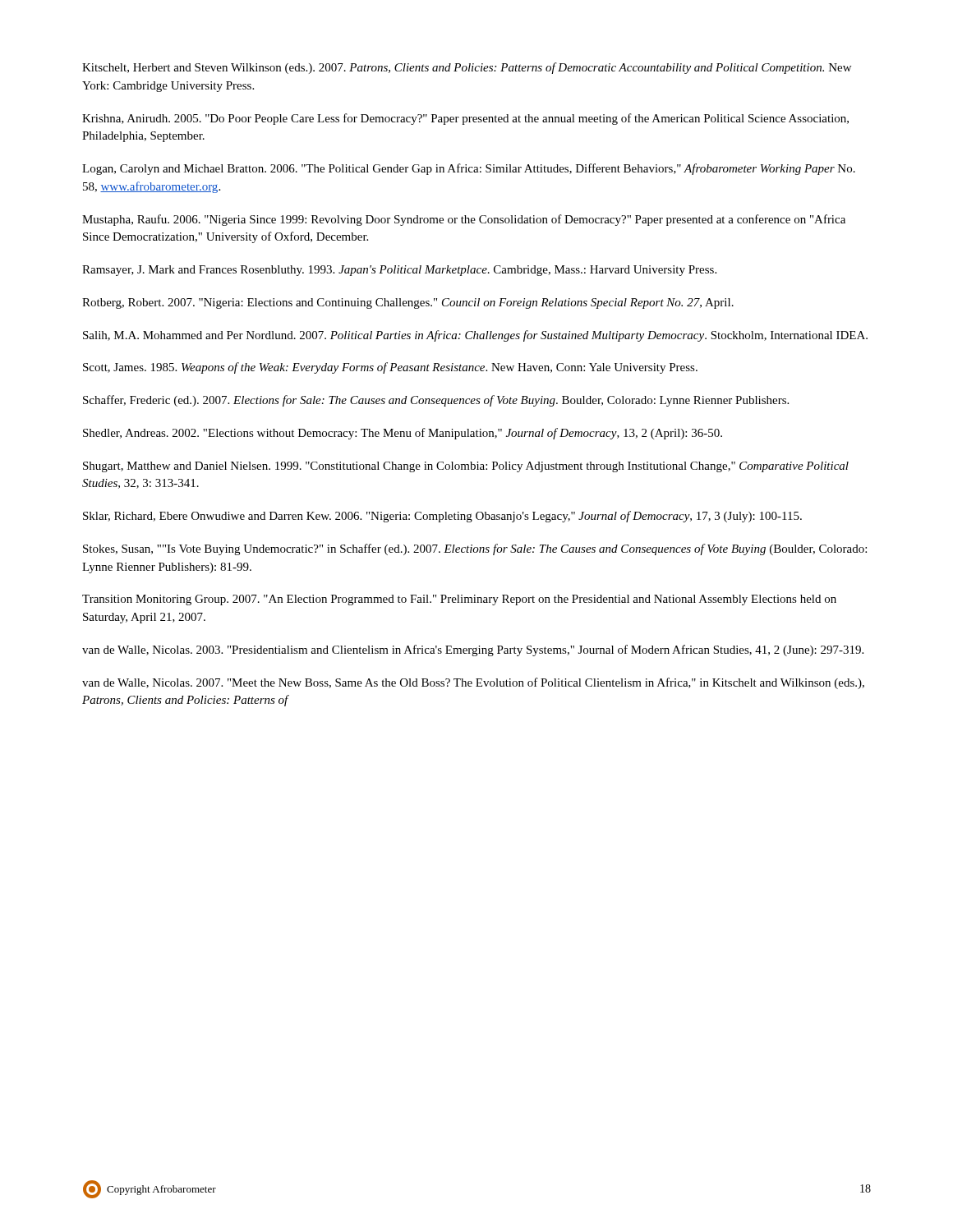This screenshot has height=1232, width=953.
Task: Find the block on this page that starts "Transition Monitoring Group. 2007. "An"
Action: pyautogui.click(x=459, y=608)
